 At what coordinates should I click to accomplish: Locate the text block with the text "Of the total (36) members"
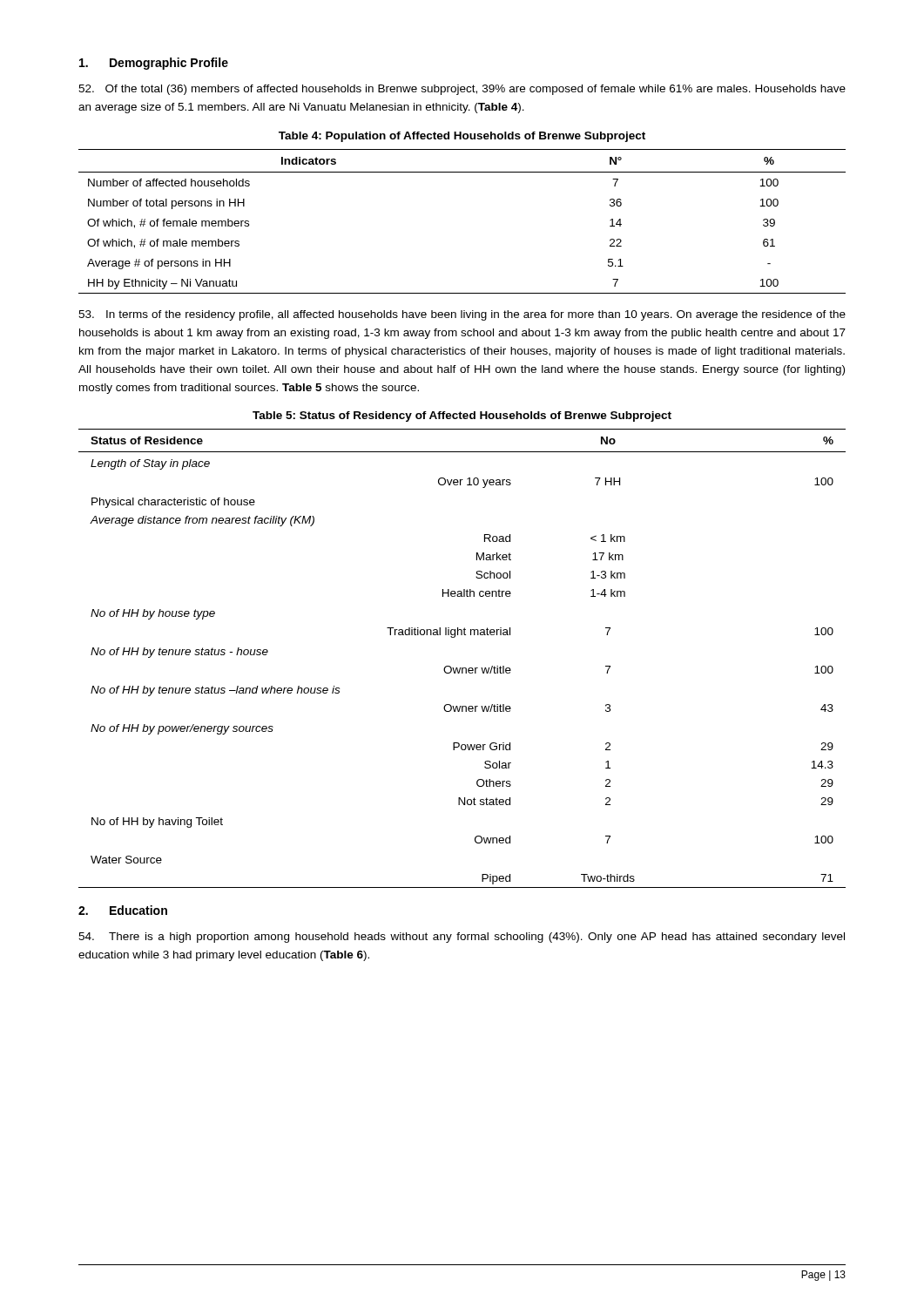point(462,98)
